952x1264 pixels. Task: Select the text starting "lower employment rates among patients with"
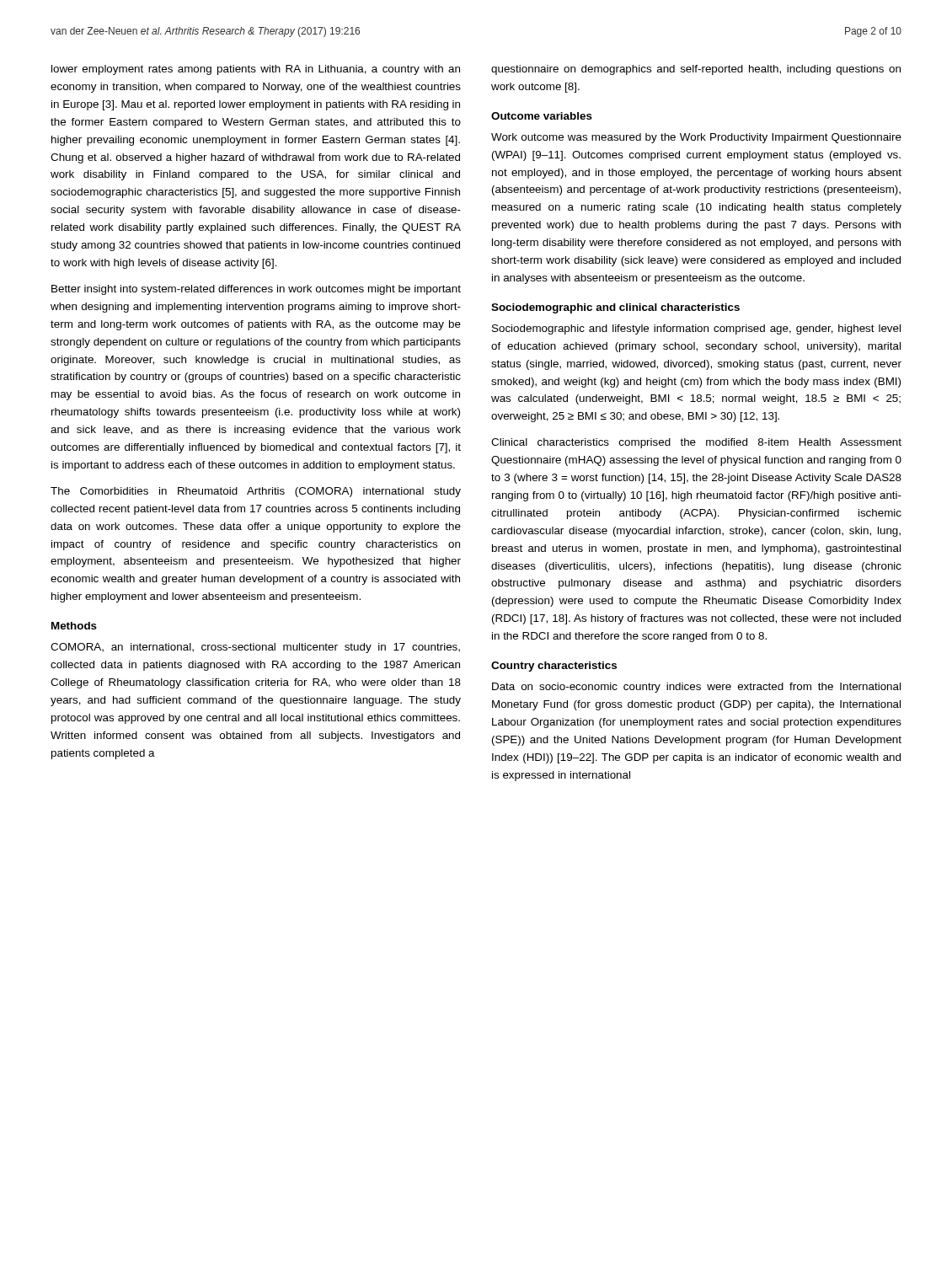(256, 166)
